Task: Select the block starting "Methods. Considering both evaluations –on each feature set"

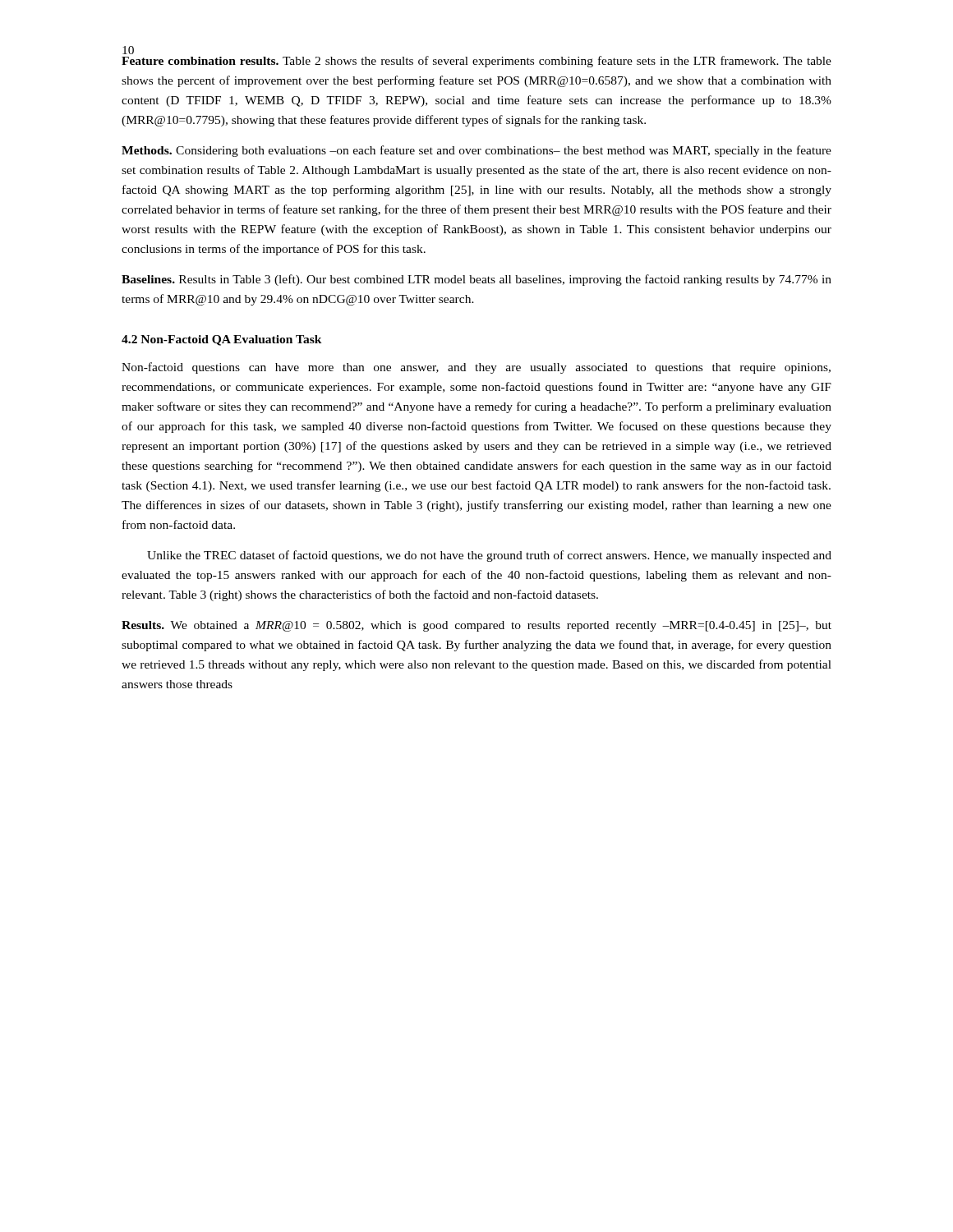Action: (x=476, y=199)
